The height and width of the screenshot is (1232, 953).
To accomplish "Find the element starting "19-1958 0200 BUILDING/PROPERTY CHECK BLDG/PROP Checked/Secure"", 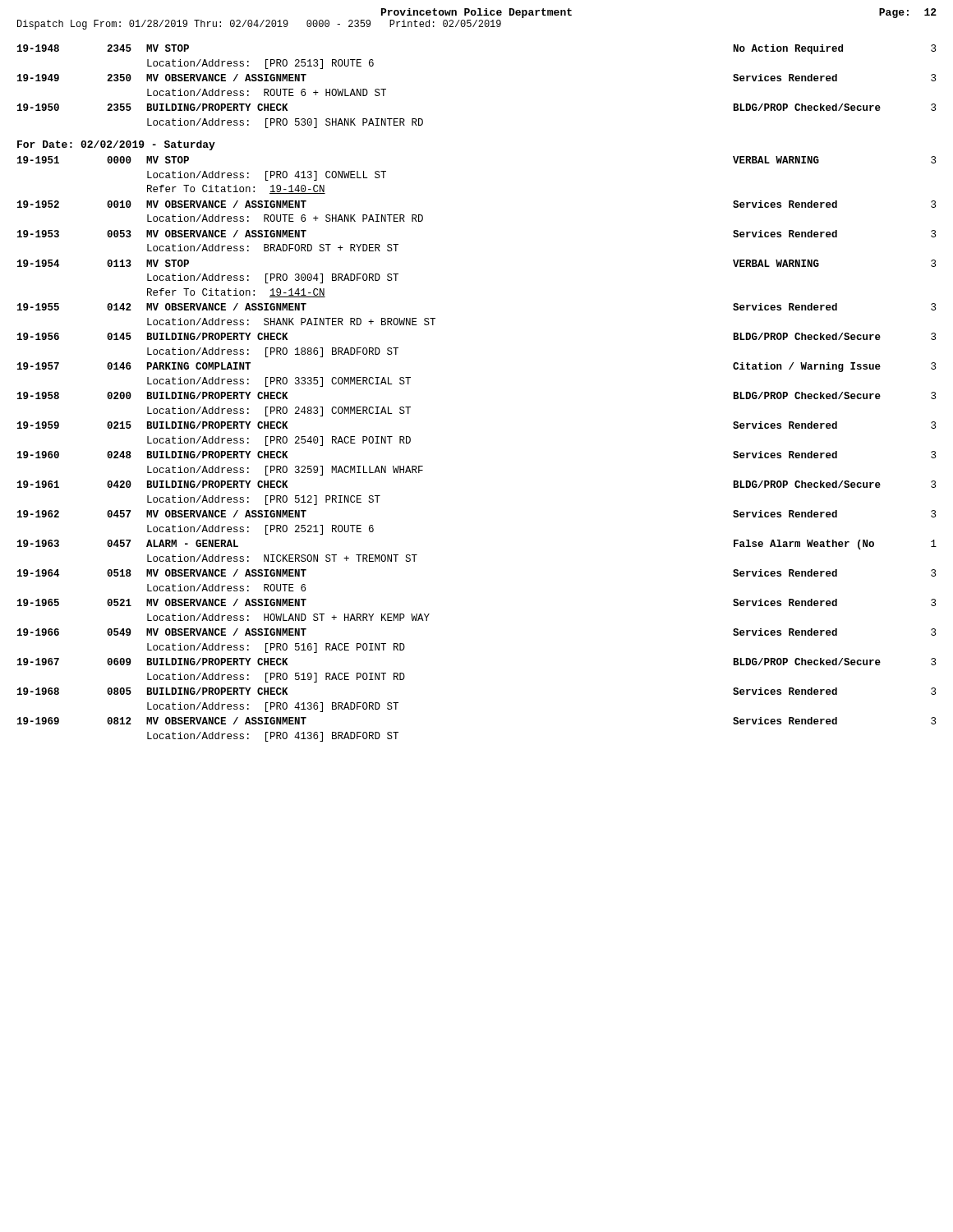I will click(41, 395).
